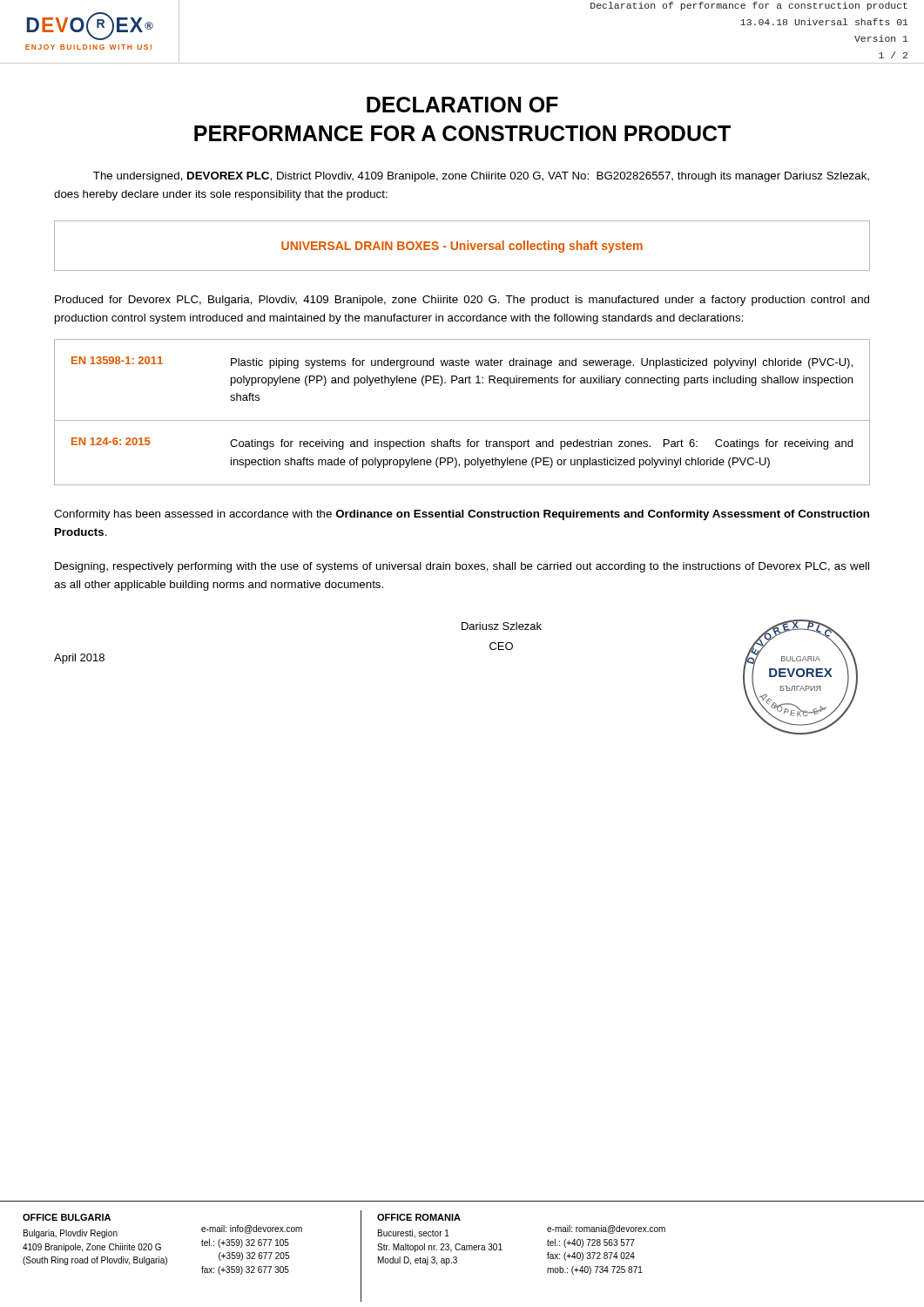
Task: Select the region starting "Designing, respectively performing with the use of"
Action: (x=462, y=575)
